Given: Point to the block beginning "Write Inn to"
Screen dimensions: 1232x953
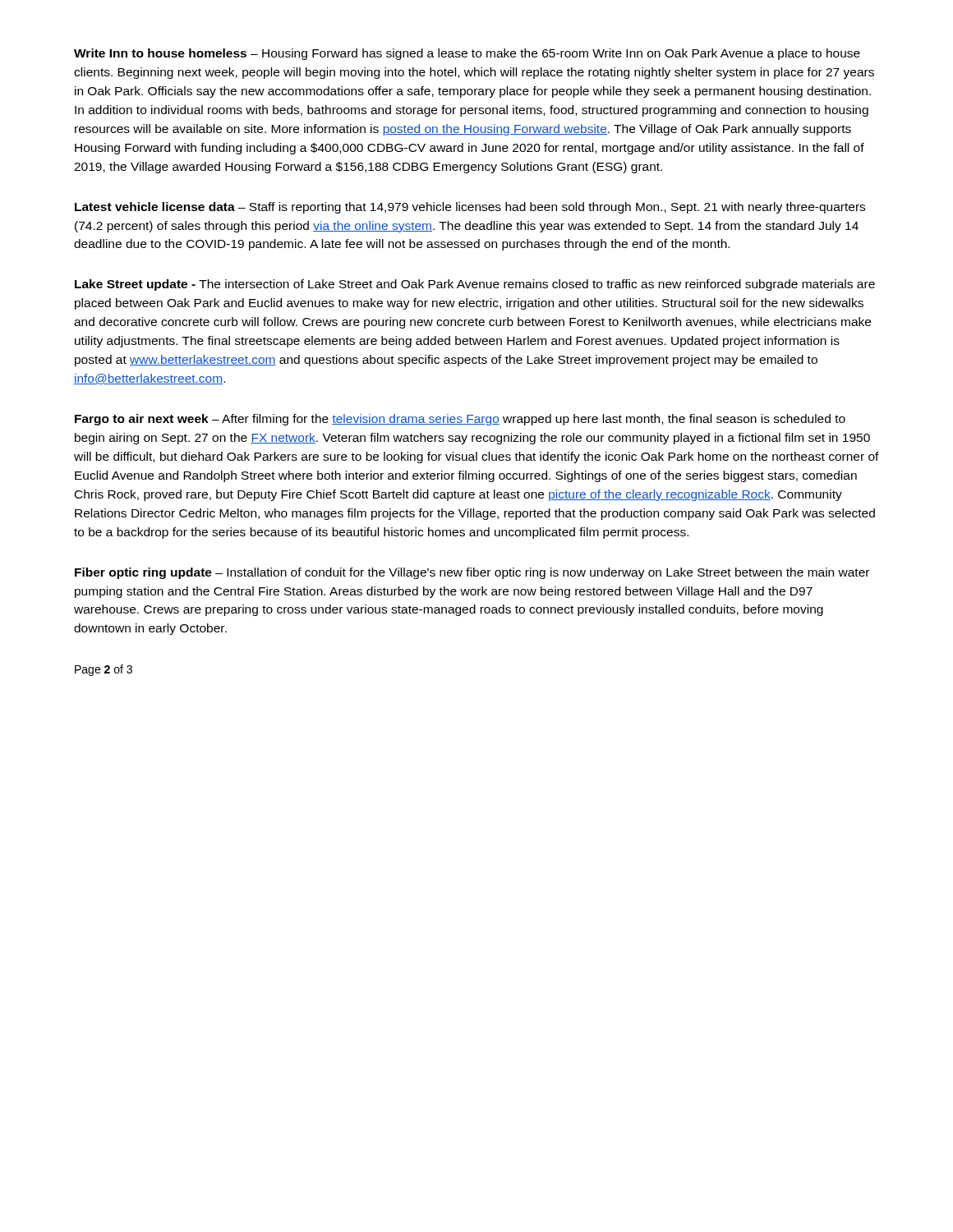Looking at the screenshot, I should (474, 109).
